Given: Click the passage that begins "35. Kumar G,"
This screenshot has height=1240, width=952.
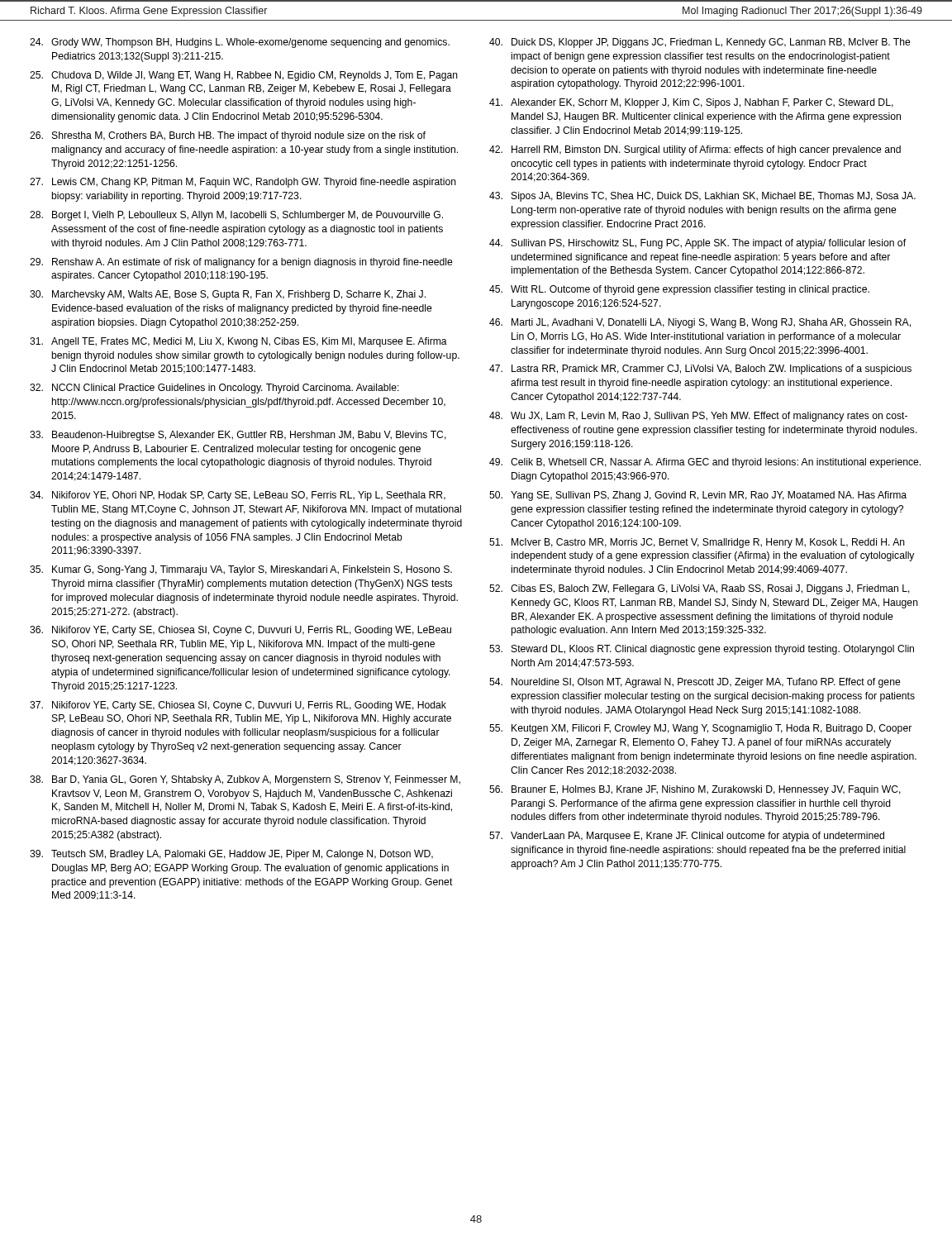Looking at the screenshot, I should coord(246,591).
